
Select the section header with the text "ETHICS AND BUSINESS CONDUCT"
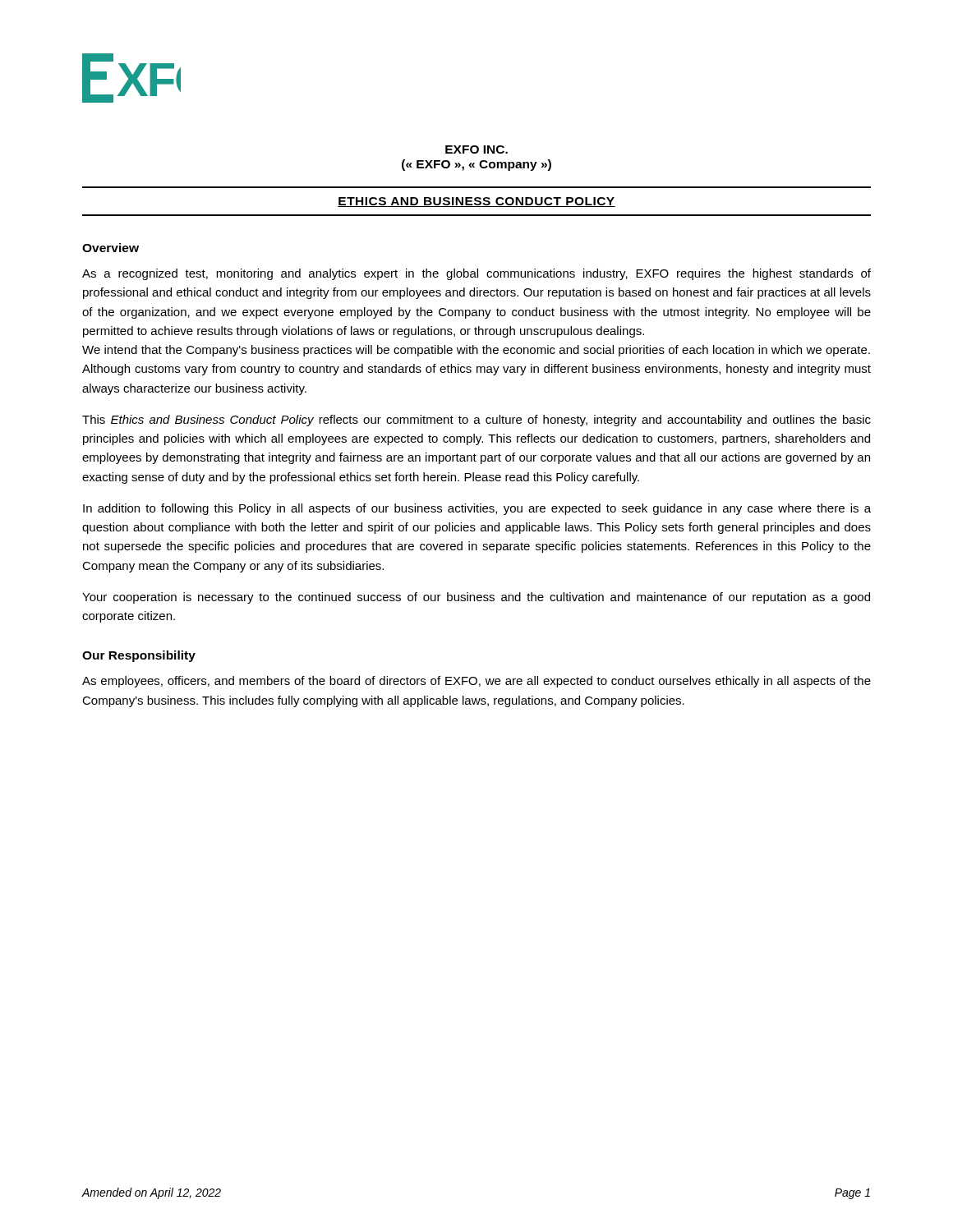coord(476,201)
